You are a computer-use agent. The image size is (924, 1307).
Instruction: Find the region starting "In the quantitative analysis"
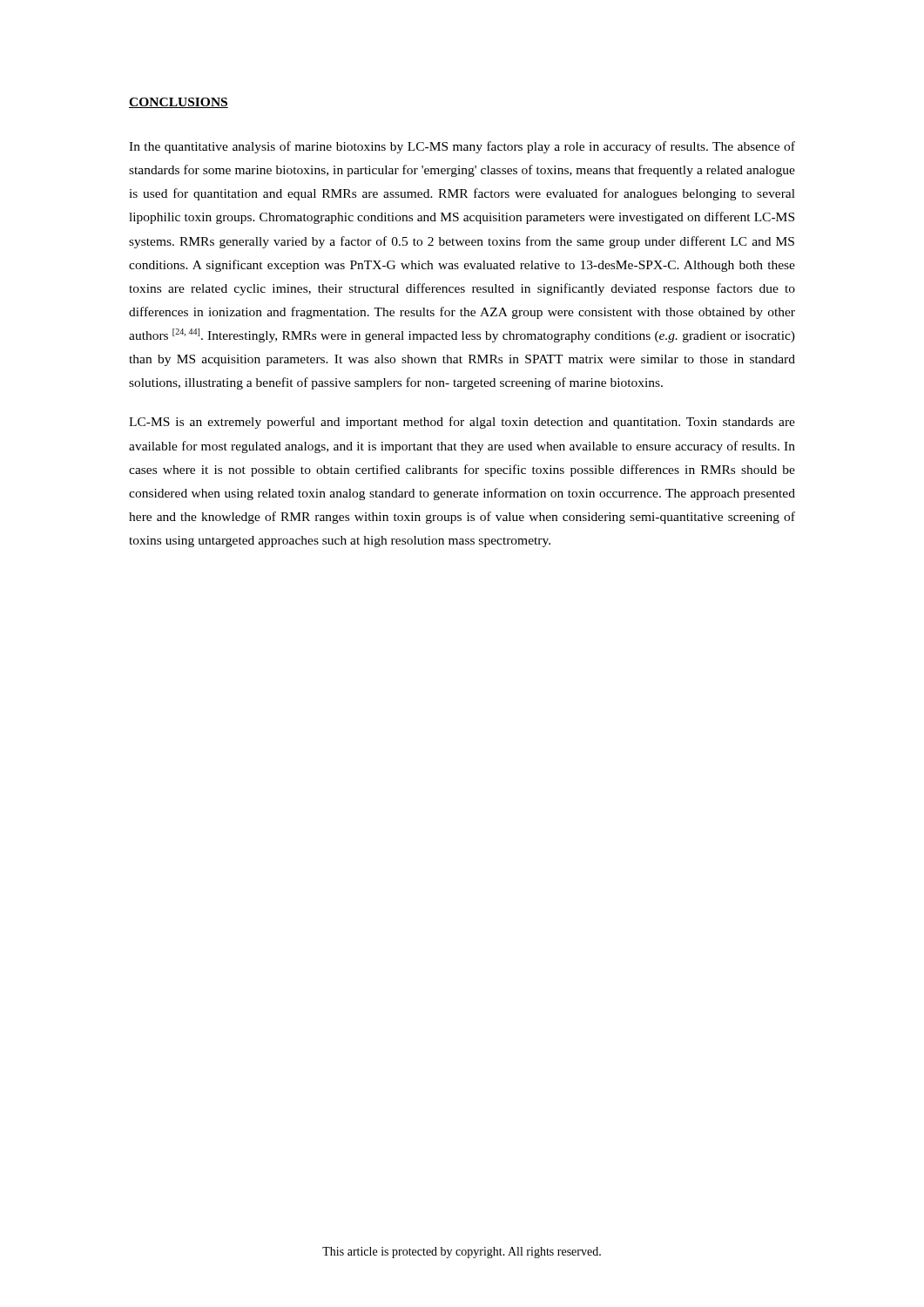(x=462, y=264)
